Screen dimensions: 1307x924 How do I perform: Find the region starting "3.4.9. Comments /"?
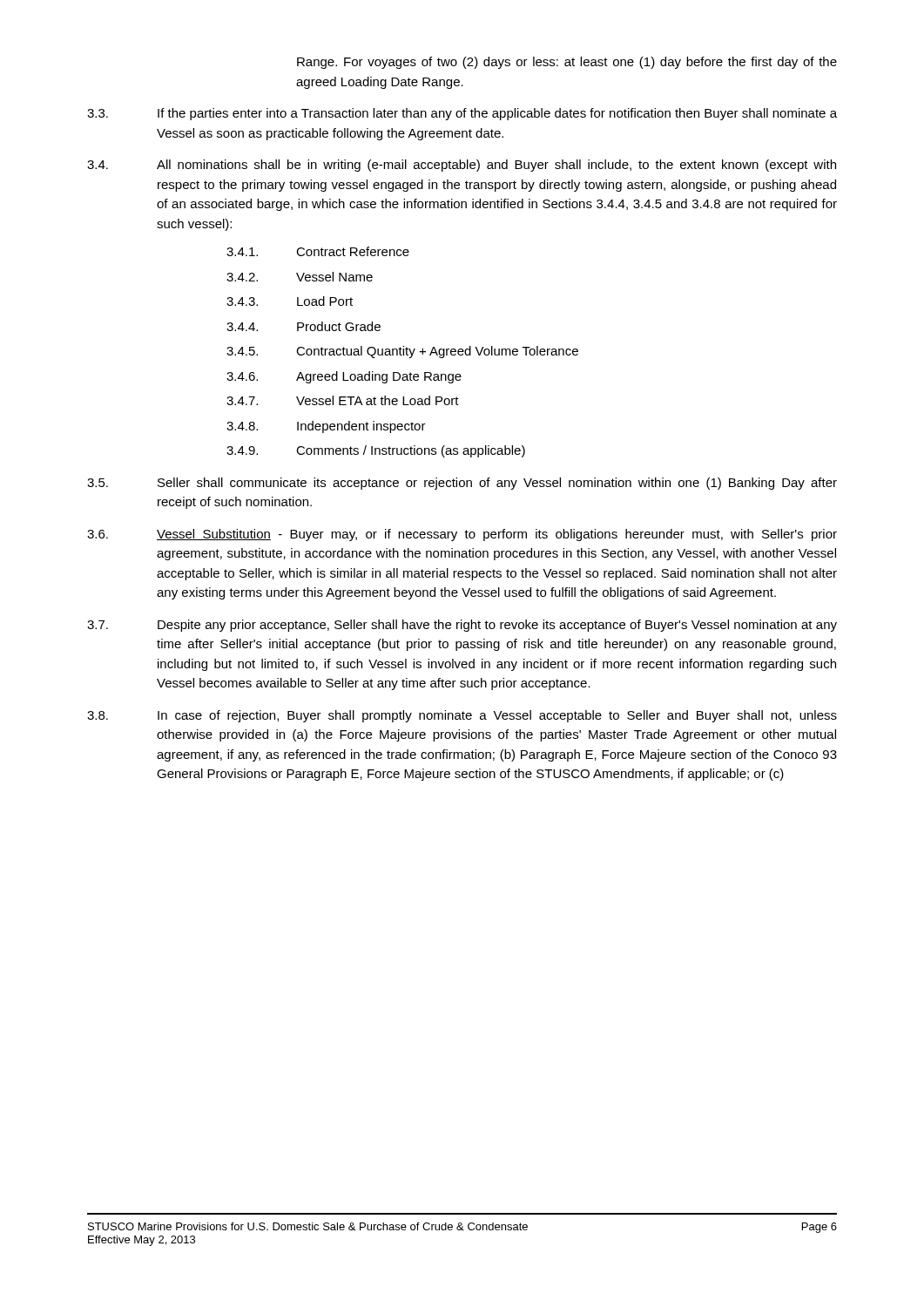click(x=532, y=451)
